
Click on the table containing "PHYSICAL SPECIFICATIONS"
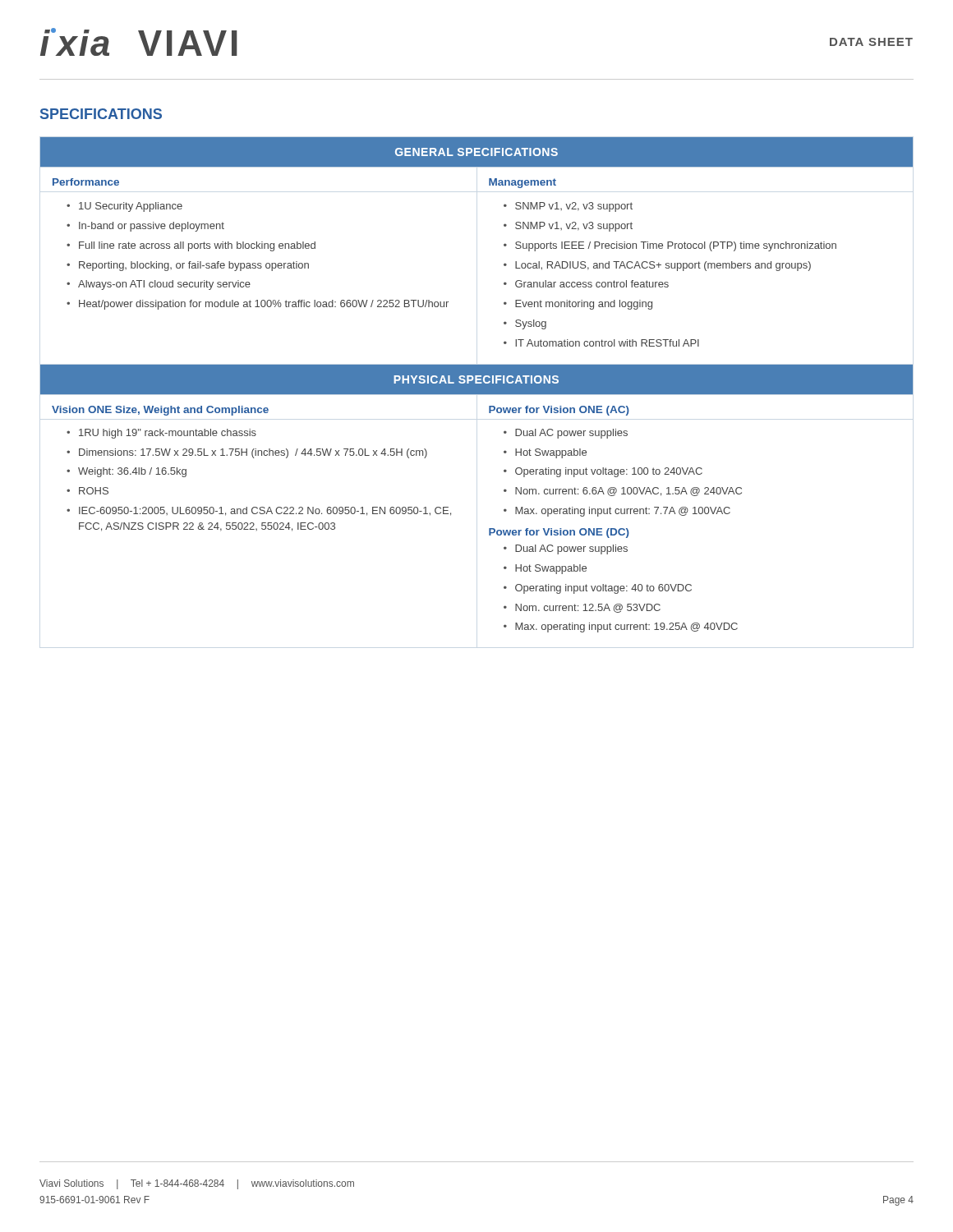(x=476, y=392)
